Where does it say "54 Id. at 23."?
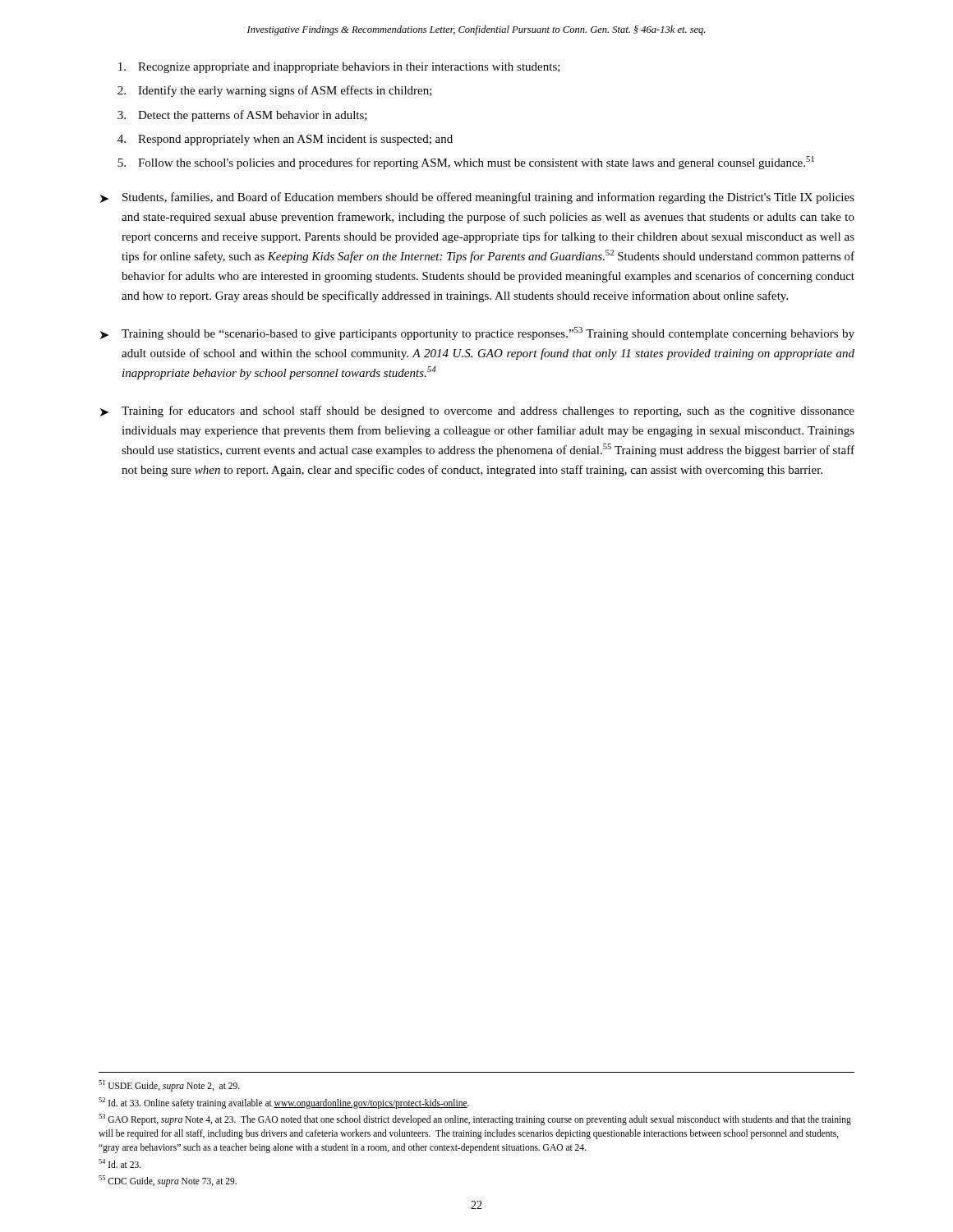 coord(120,1164)
